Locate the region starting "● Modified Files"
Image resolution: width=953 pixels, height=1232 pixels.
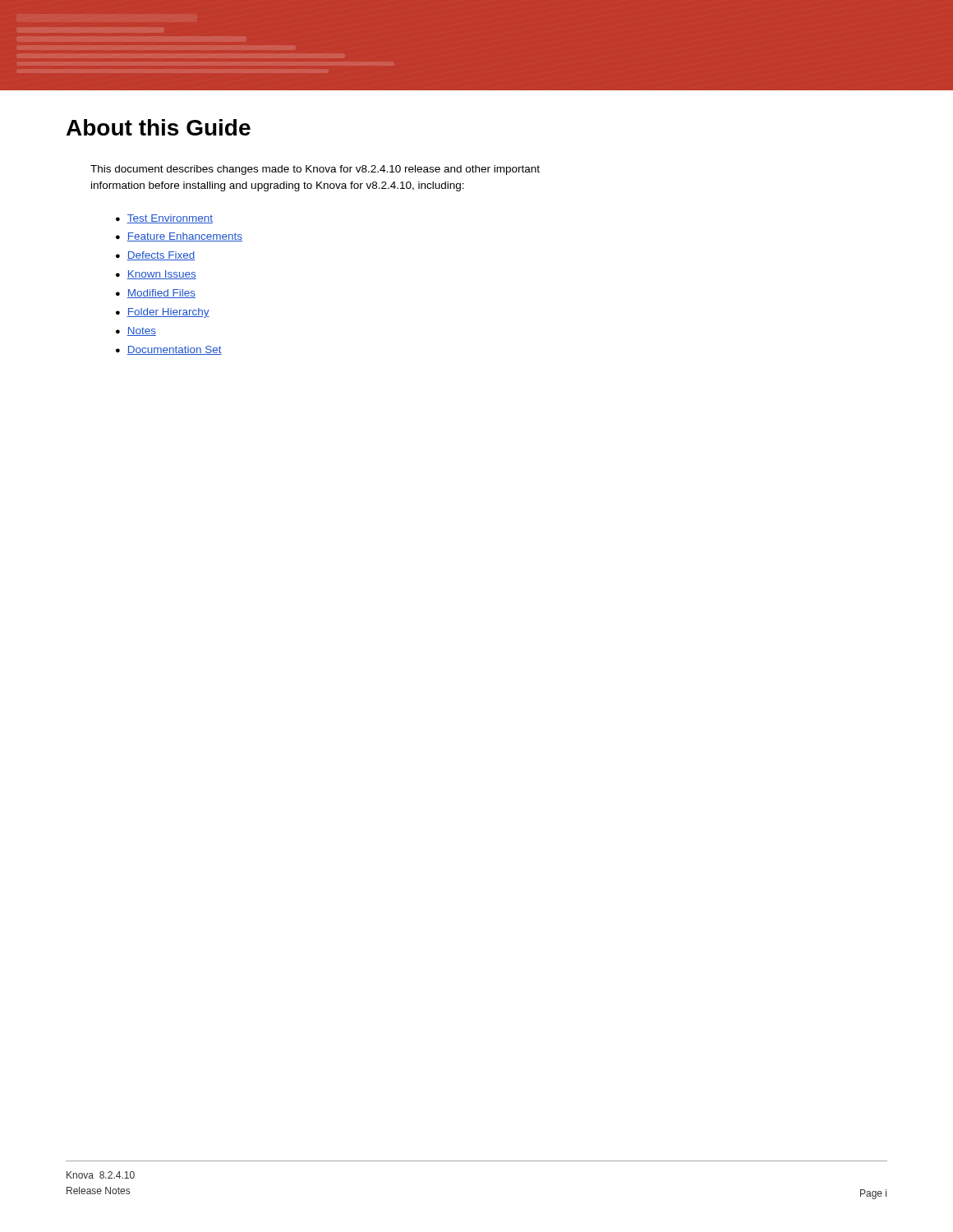point(155,294)
